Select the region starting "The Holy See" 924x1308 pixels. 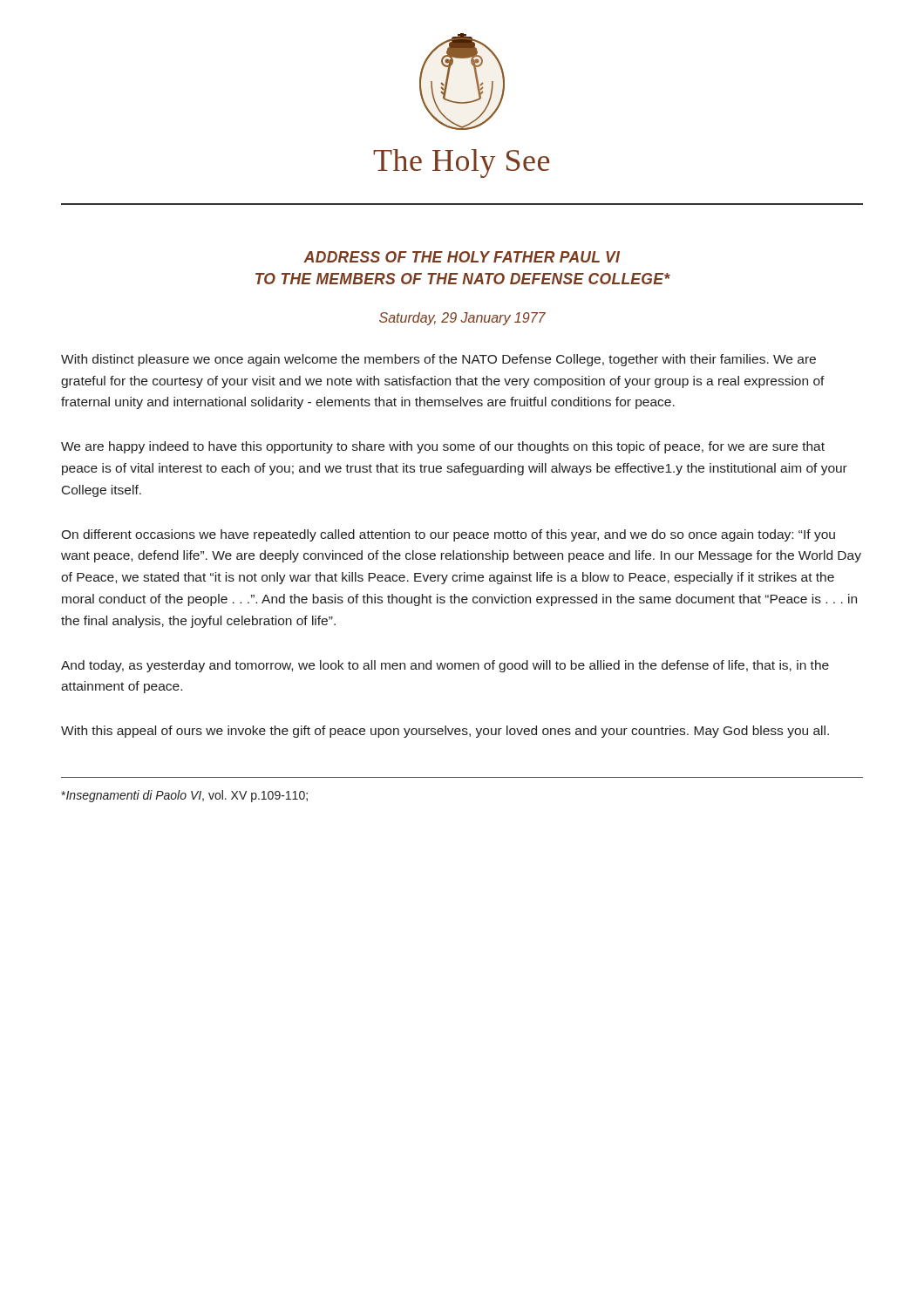tap(462, 160)
